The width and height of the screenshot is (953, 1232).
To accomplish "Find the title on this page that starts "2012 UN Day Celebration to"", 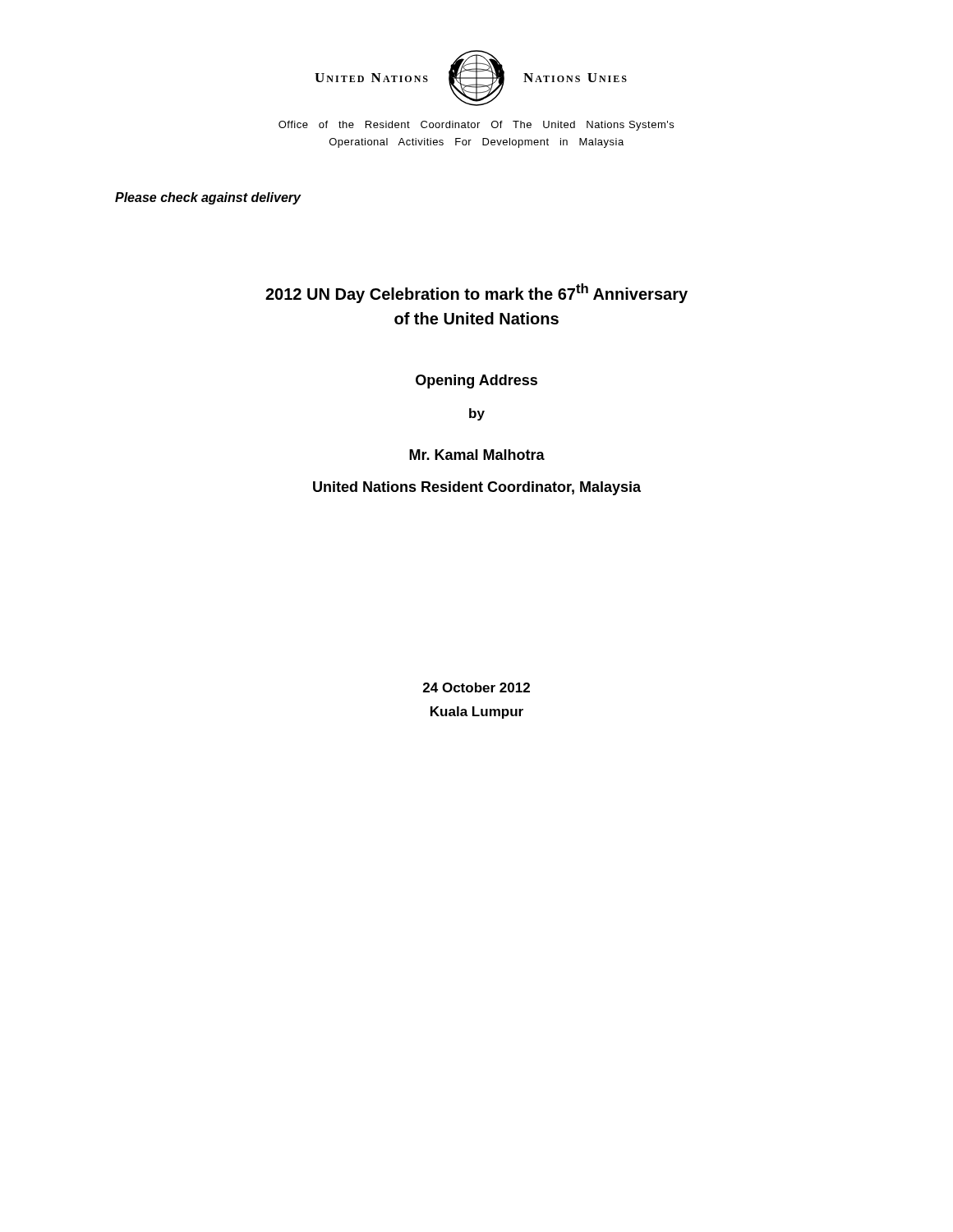I will coord(476,305).
